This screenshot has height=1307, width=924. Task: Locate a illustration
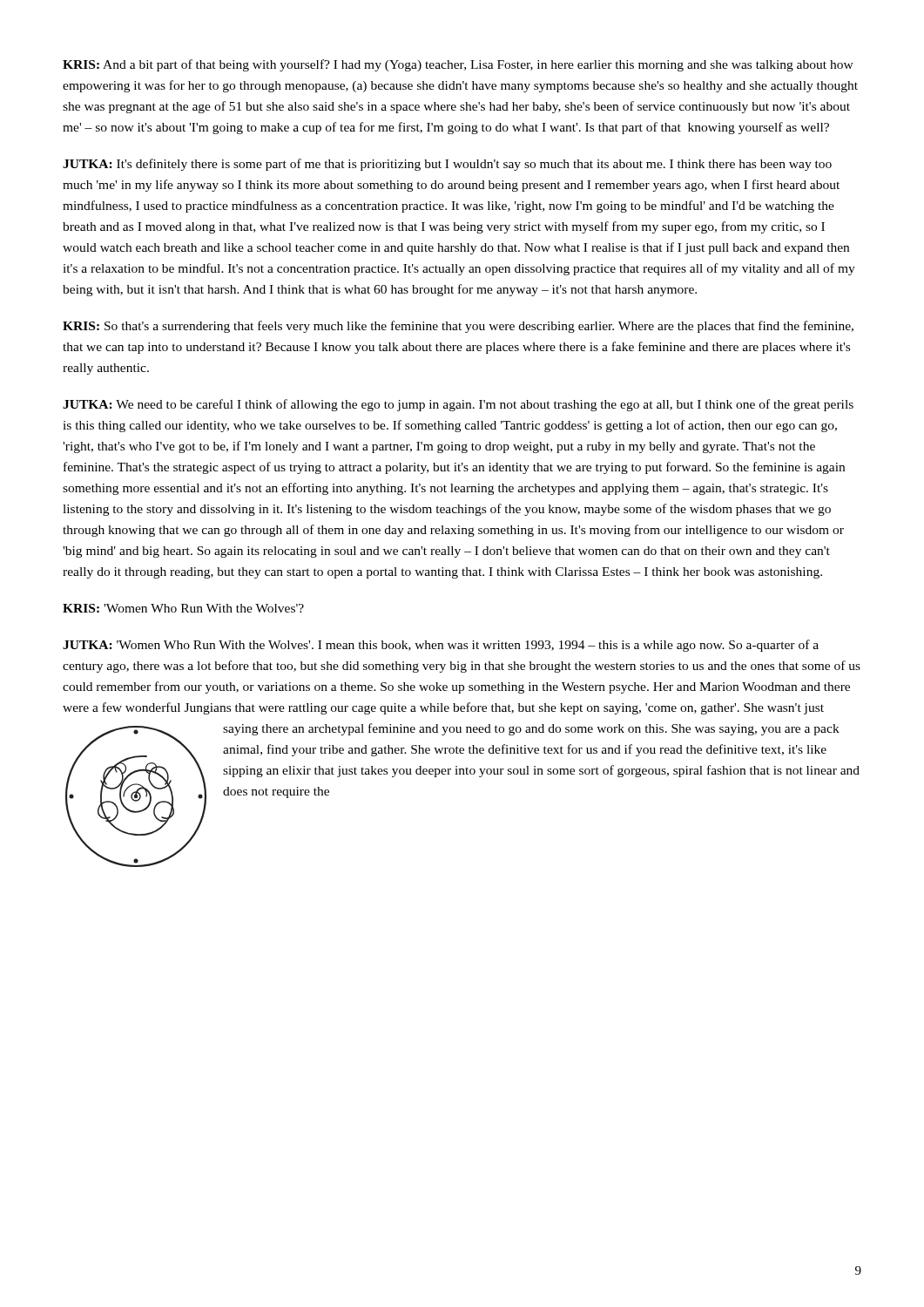click(x=136, y=797)
